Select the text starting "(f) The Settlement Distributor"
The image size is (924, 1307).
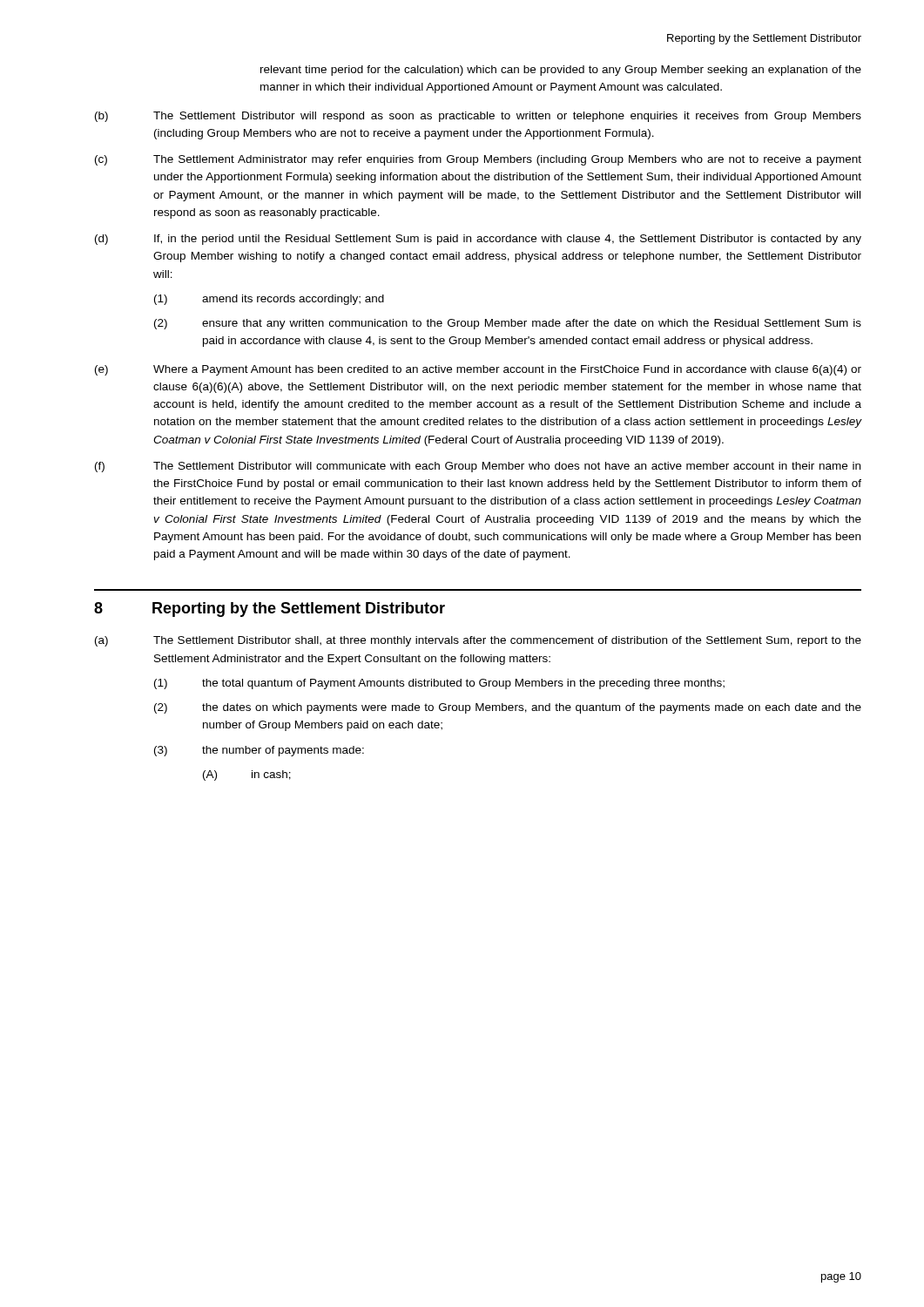[x=478, y=510]
